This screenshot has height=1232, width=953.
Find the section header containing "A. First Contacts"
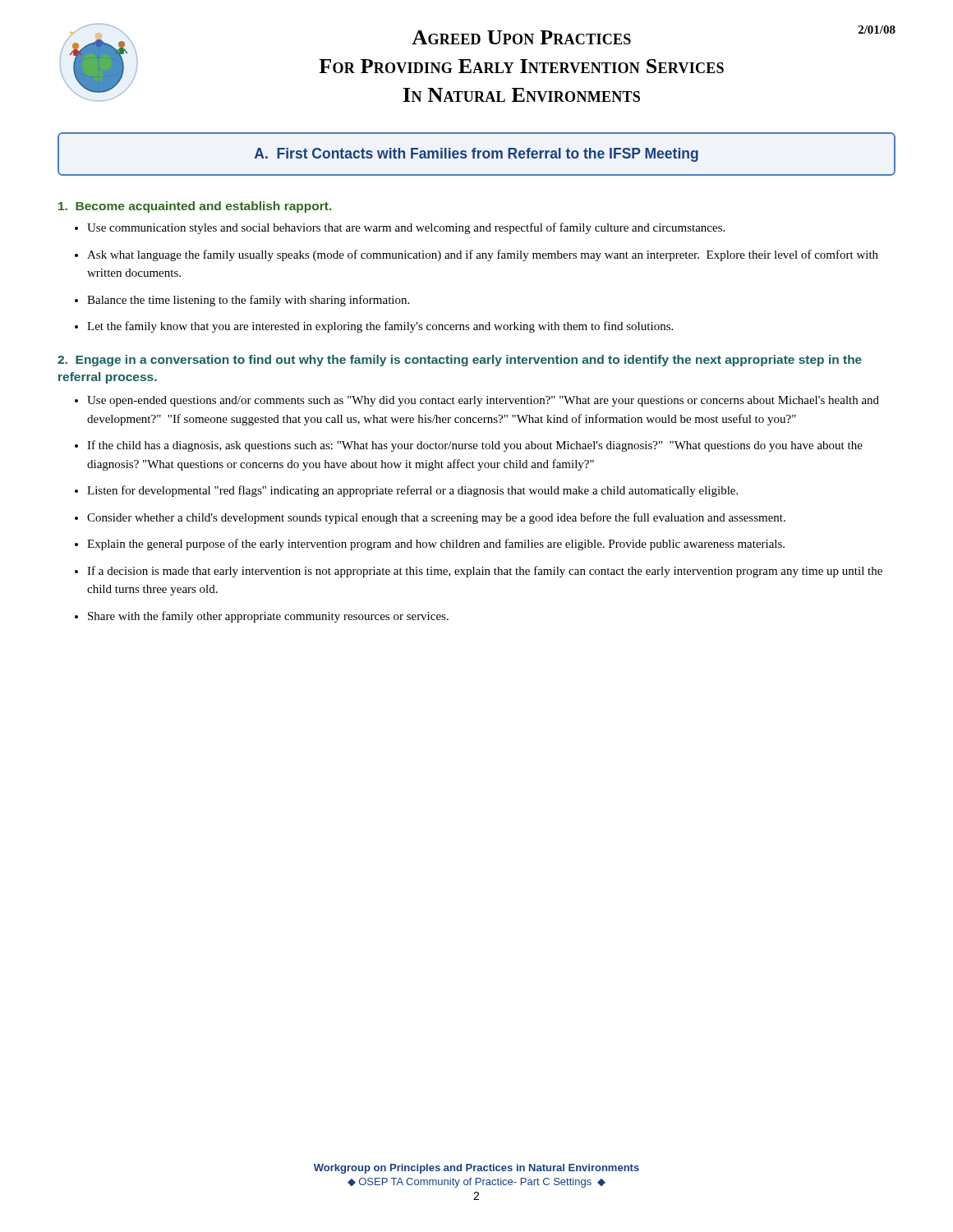click(x=476, y=154)
